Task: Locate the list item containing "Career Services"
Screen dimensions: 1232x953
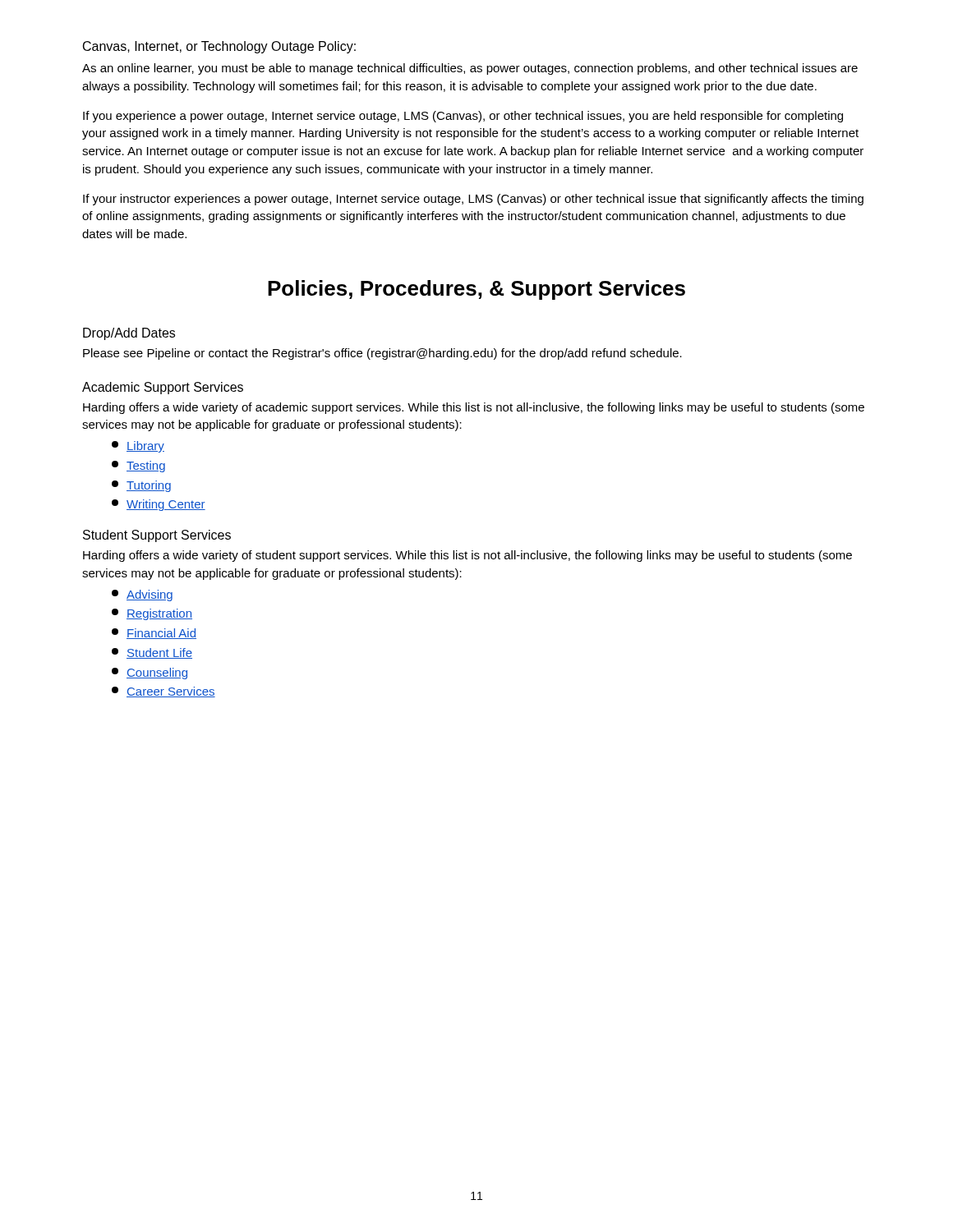Action: (163, 692)
